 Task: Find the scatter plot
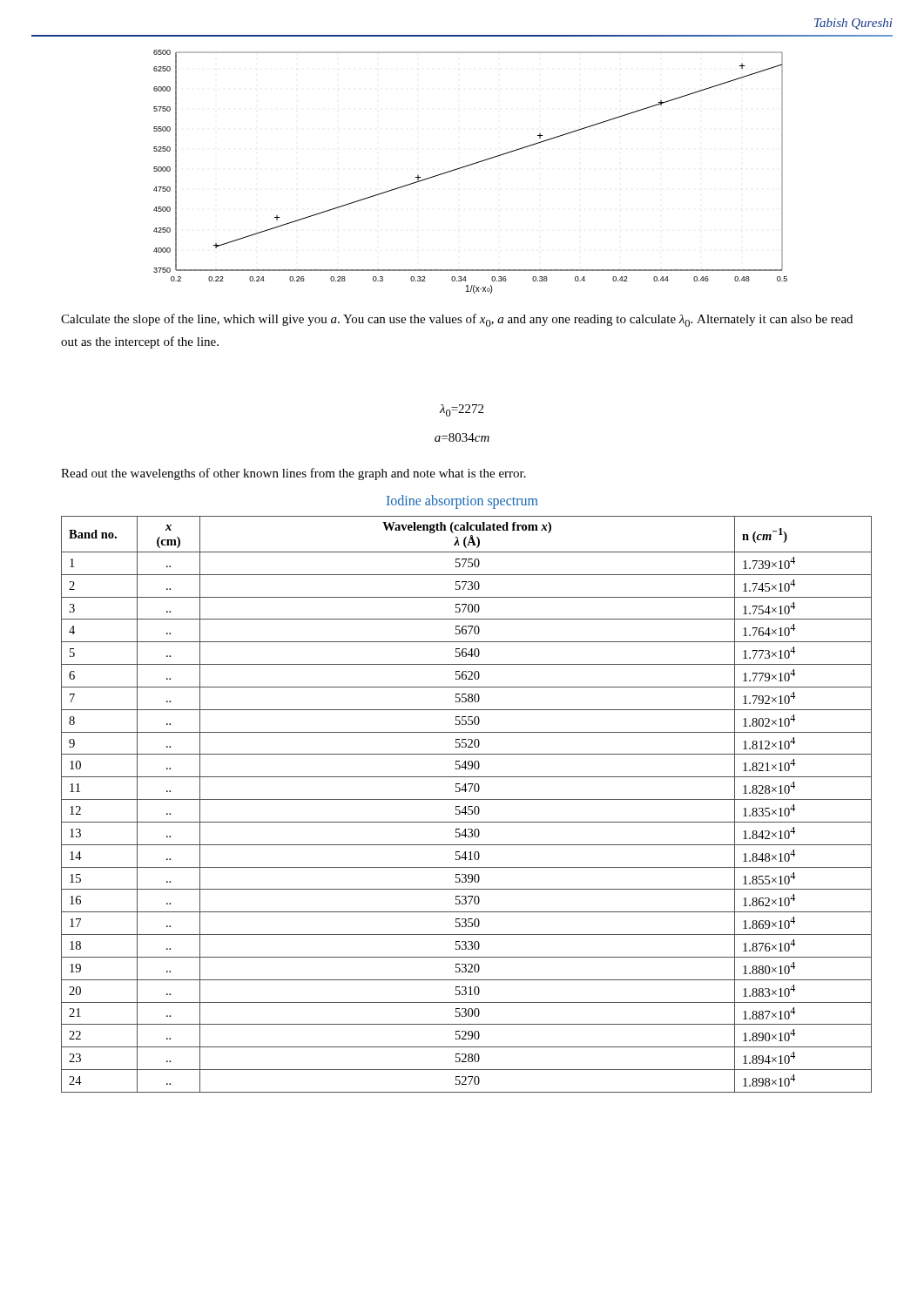[x=462, y=170]
